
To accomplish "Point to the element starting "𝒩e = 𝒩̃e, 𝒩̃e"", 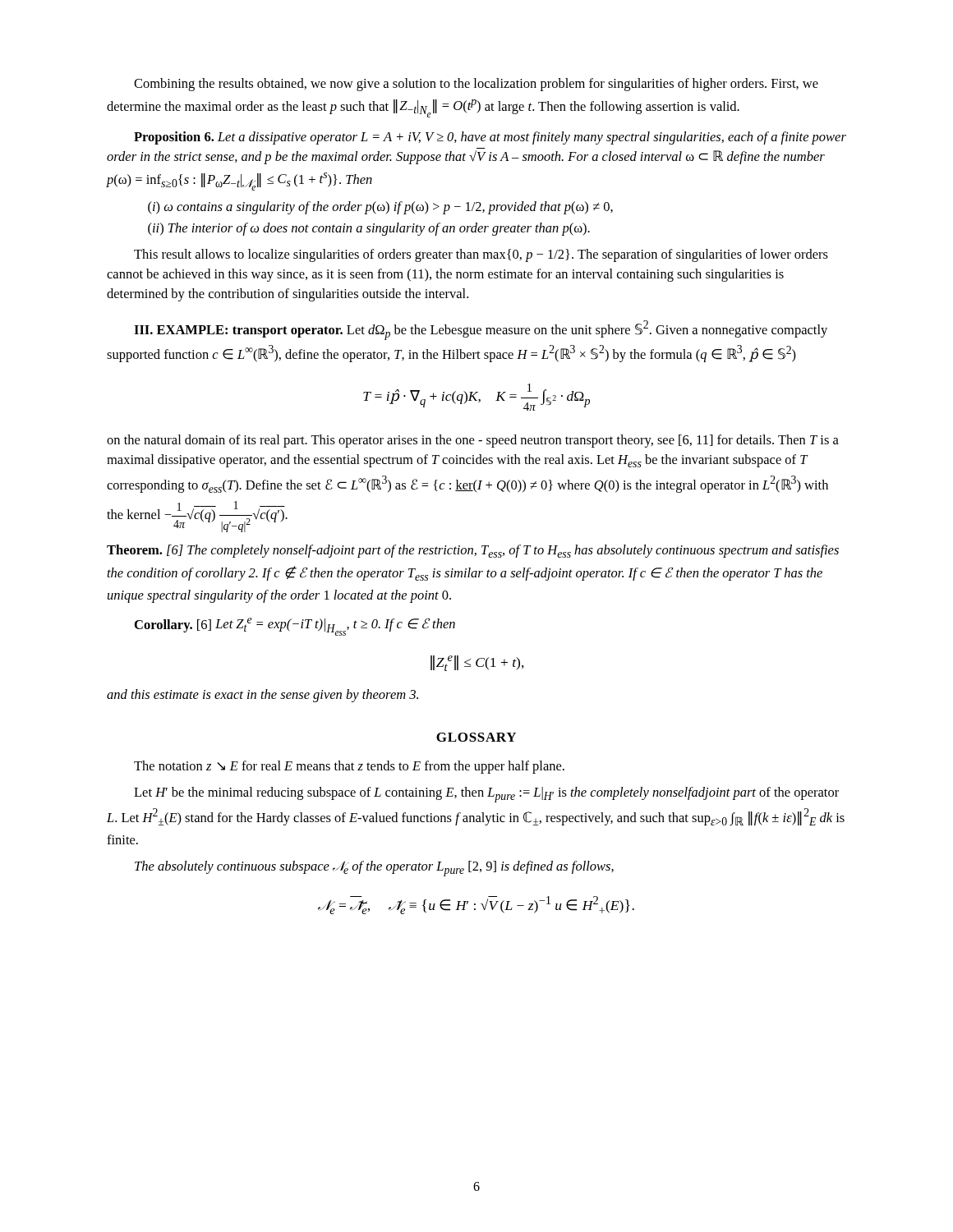I will [476, 905].
